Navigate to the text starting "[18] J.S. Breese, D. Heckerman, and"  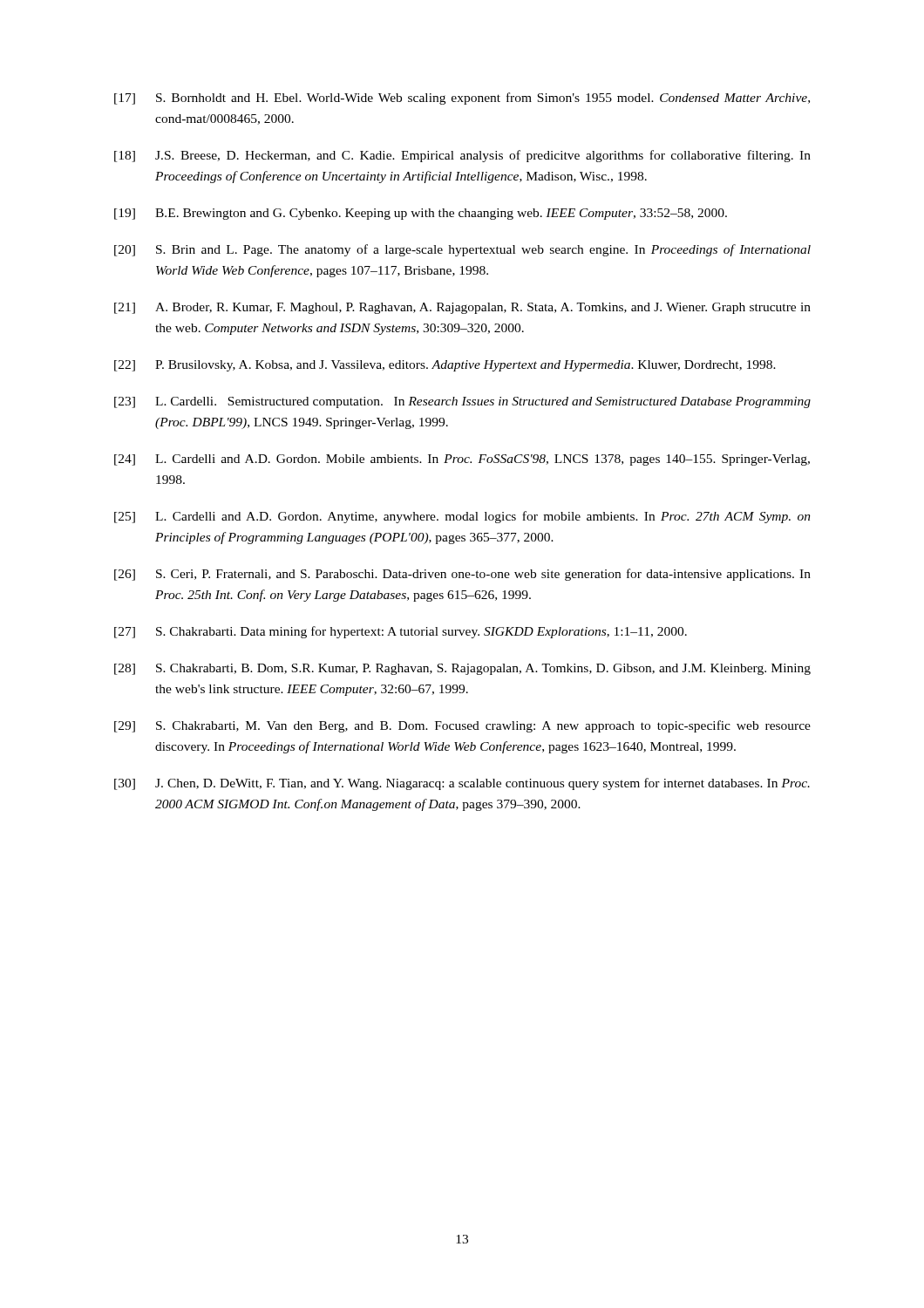pyautogui.click(x=462, y=166)
